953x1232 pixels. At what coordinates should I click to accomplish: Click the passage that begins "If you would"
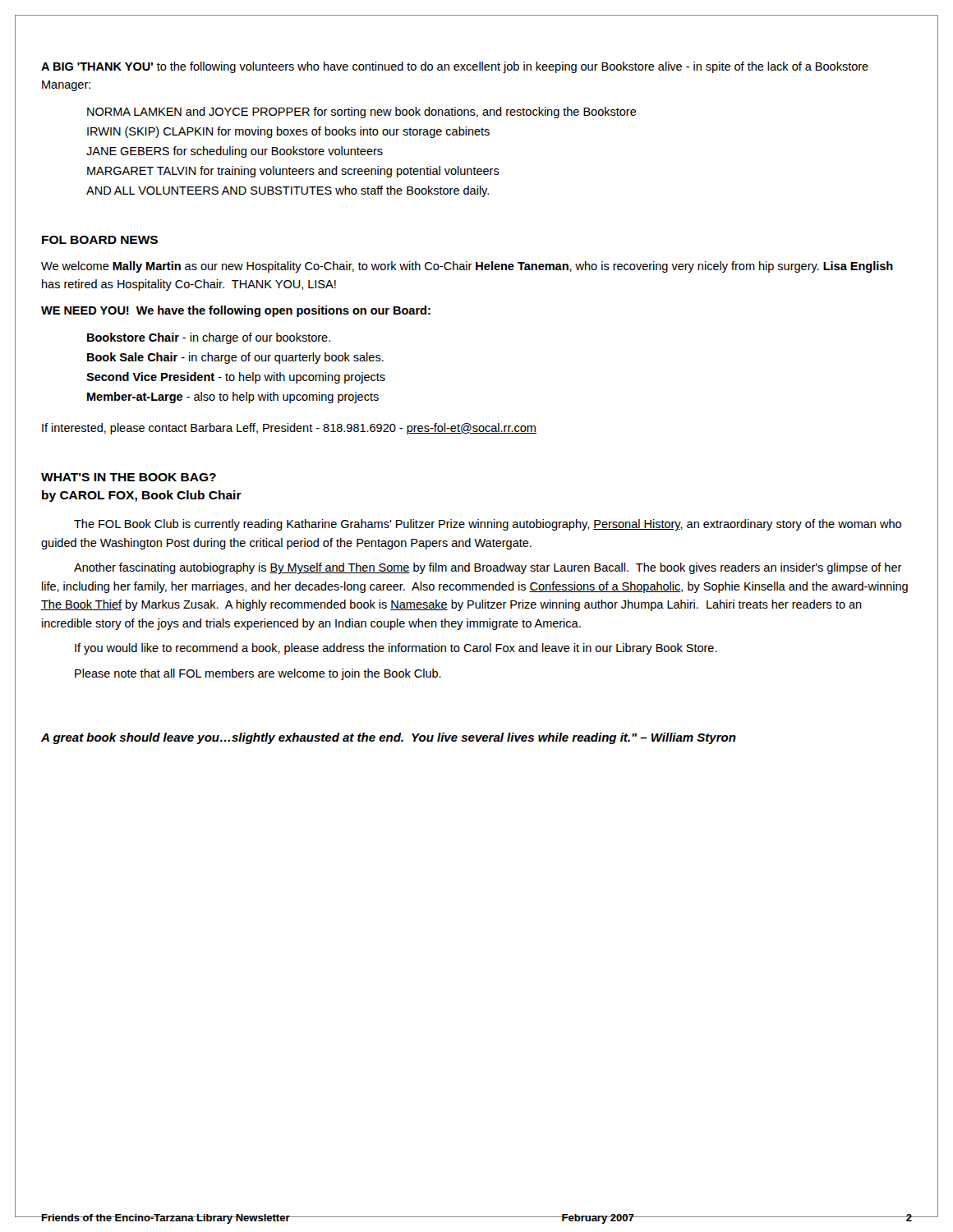[396, 648]
